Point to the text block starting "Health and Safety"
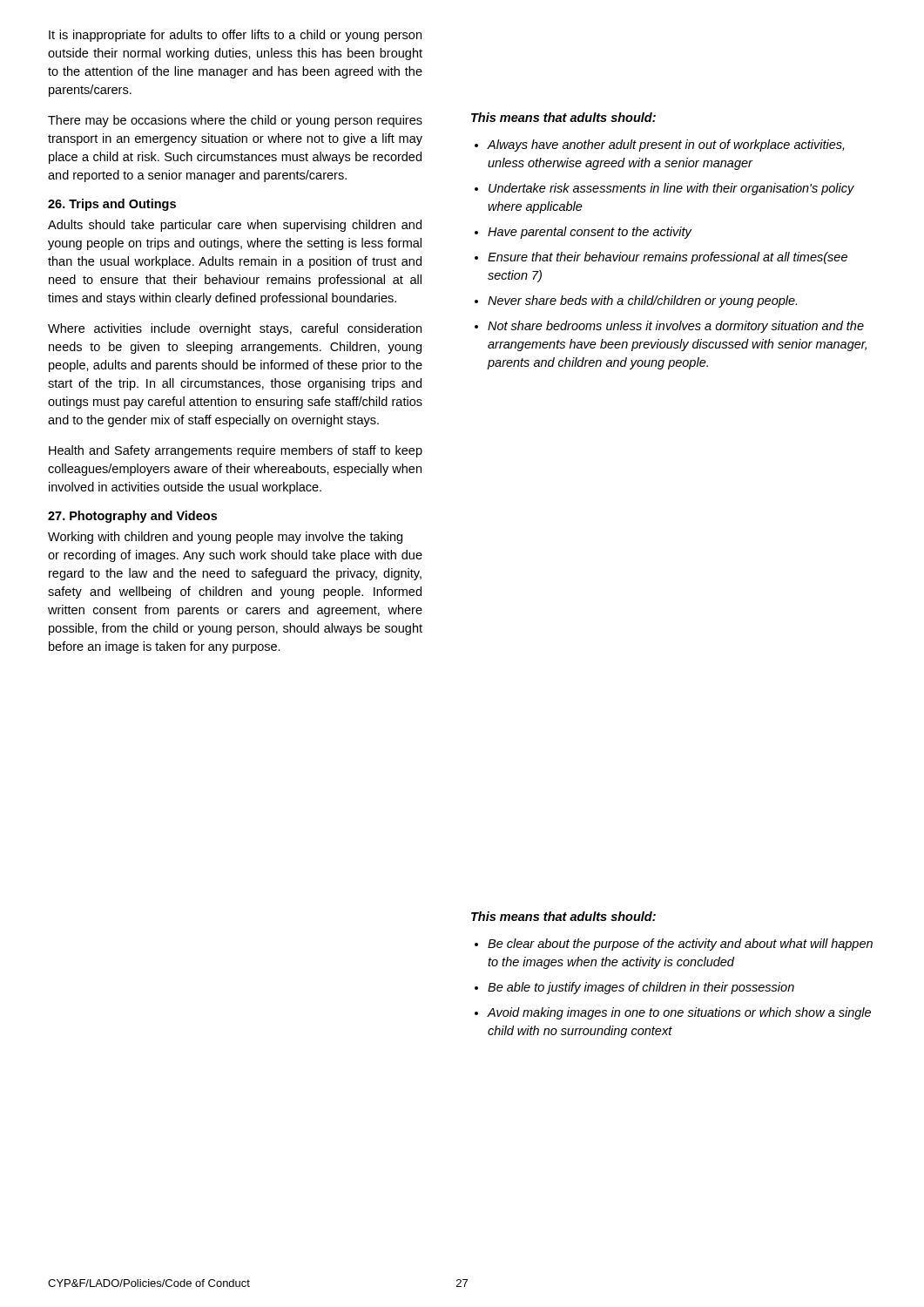The image size is (924, 1307). tap(235, 469)
